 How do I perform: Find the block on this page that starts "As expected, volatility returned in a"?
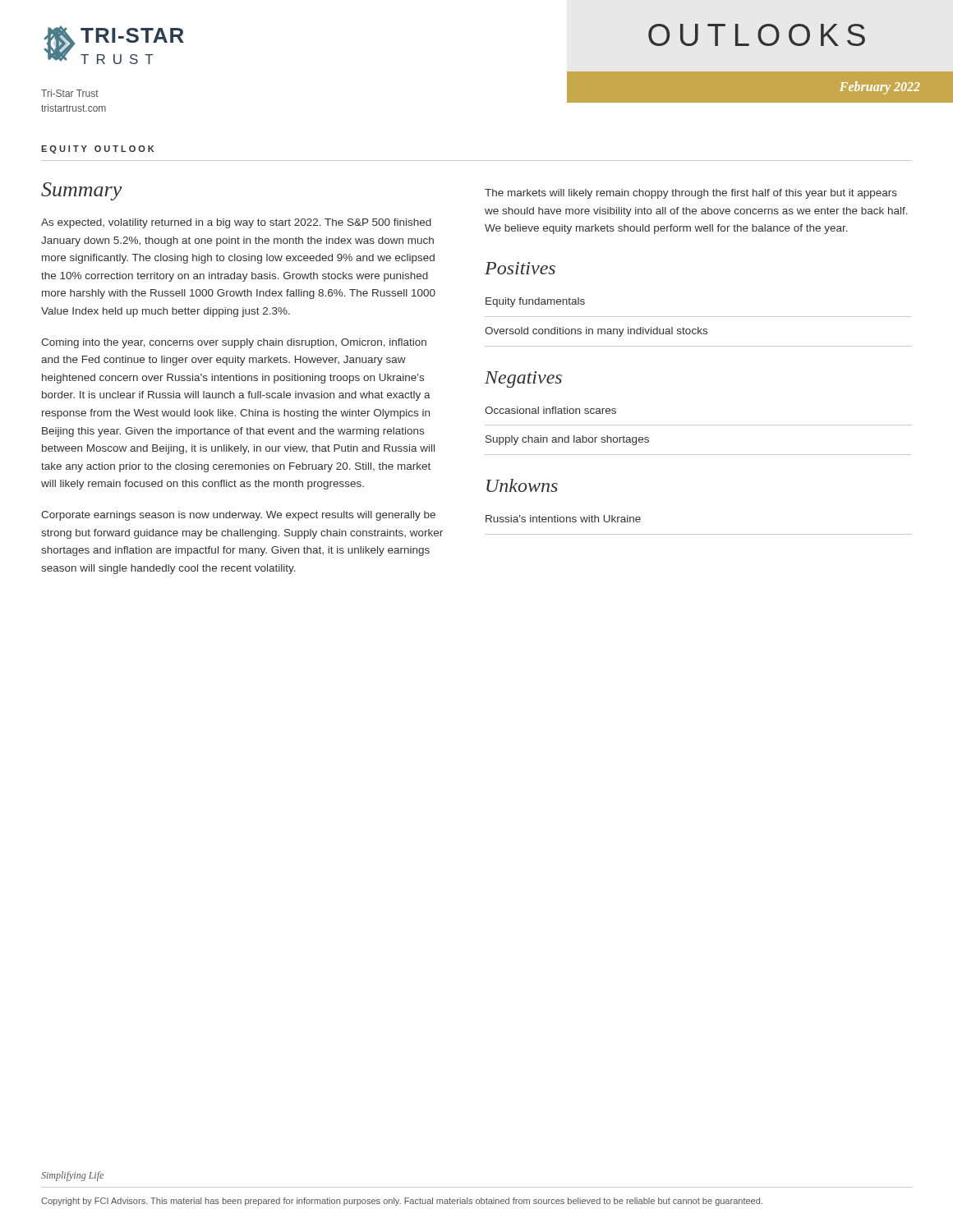[x=238, y=266]
